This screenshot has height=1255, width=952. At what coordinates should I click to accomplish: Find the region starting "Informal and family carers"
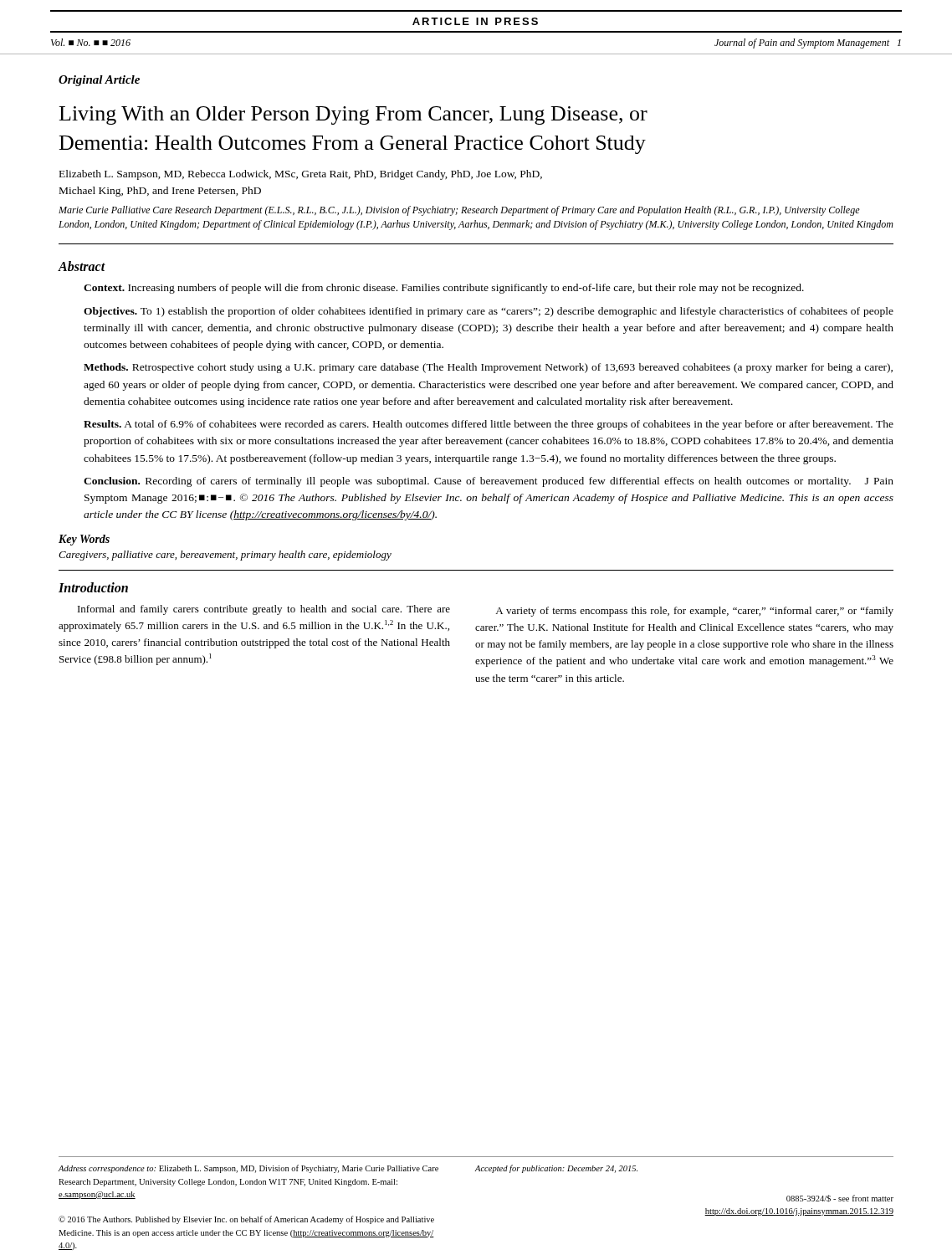pyautogui.click(x=254, y=634)
